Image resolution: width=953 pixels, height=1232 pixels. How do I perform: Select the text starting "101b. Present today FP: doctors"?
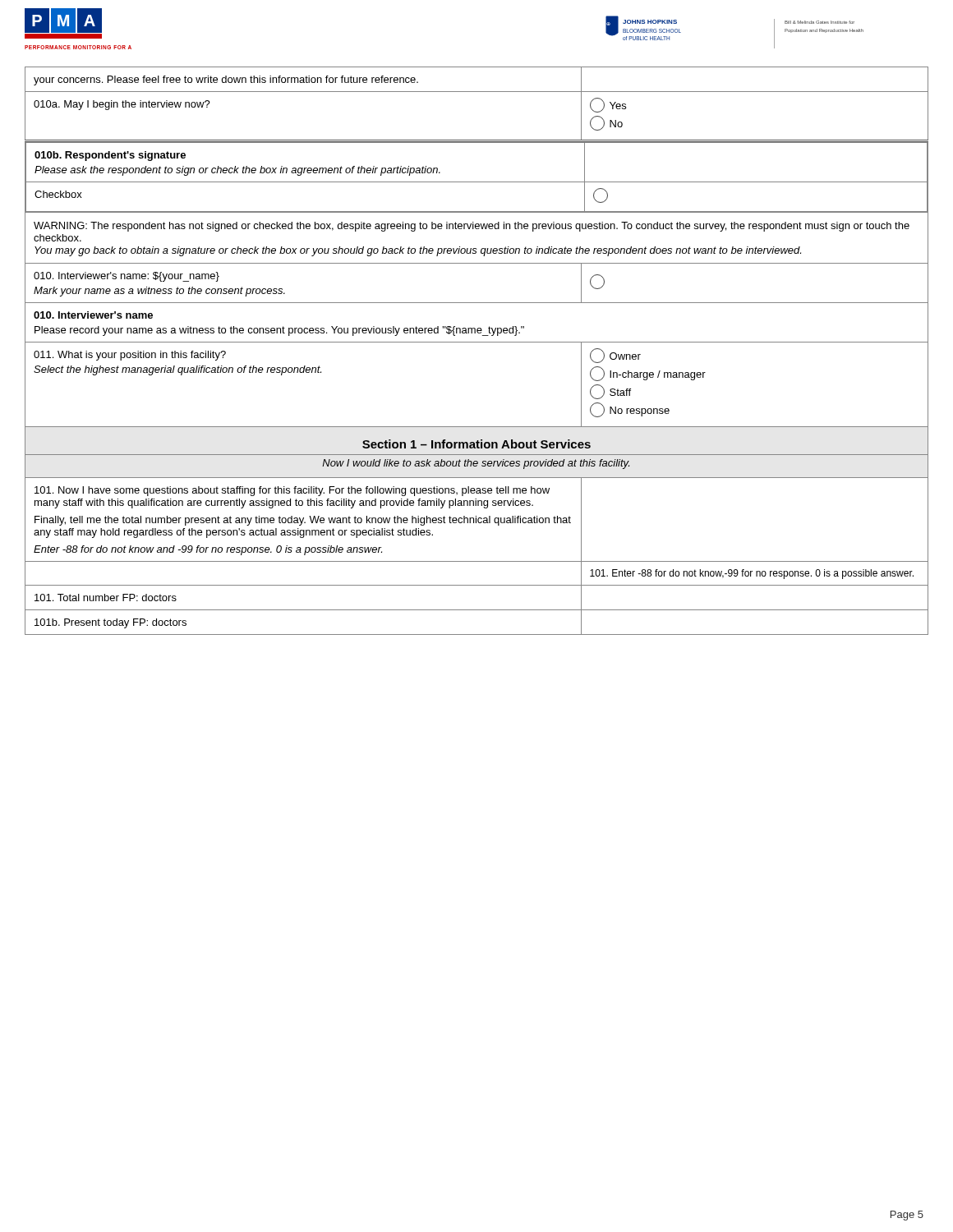[110, 622]
